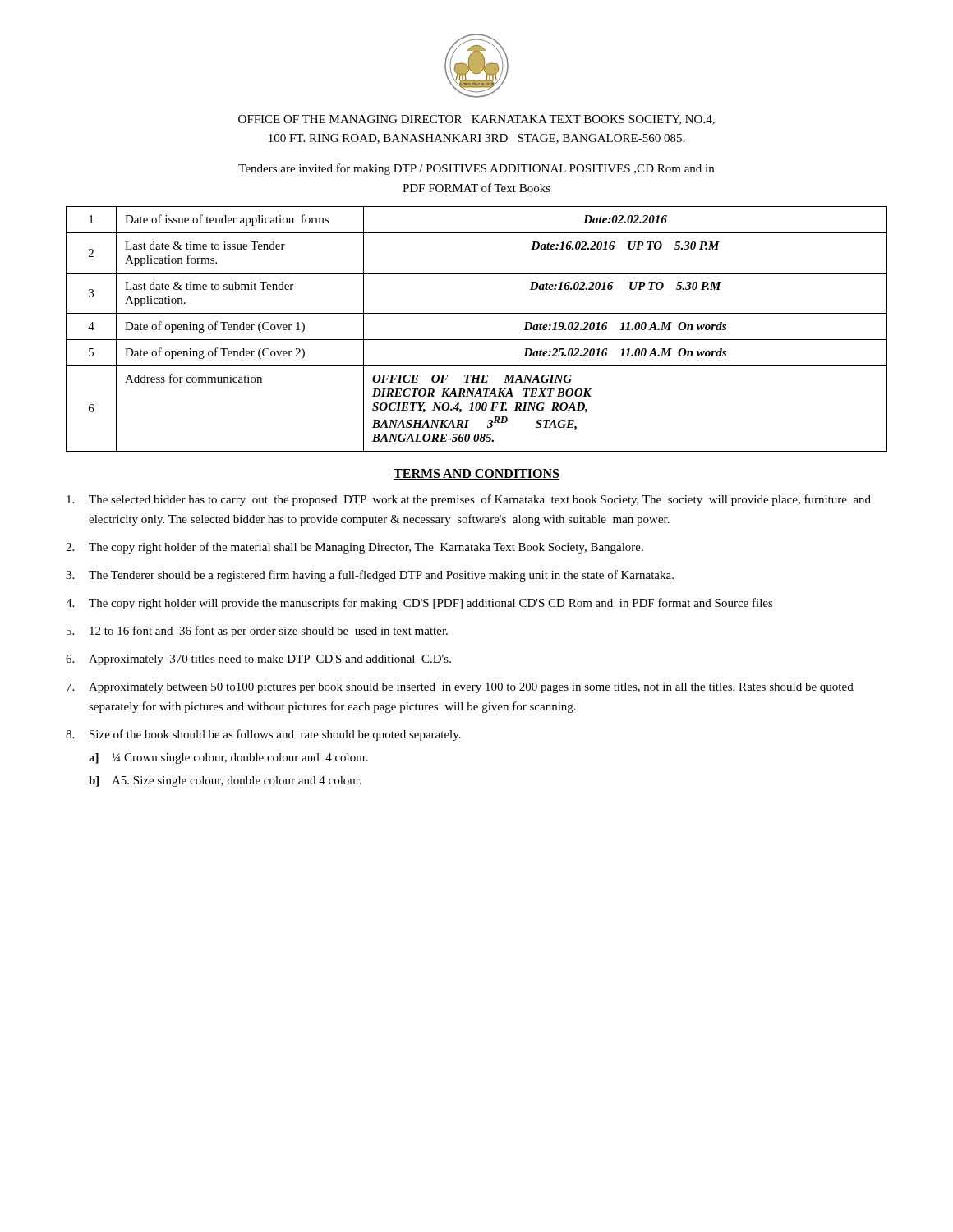Viewport: 953px width, 1232px height.
Task: Select the passage starting "8. Size of the"
Action: point(263,735)
